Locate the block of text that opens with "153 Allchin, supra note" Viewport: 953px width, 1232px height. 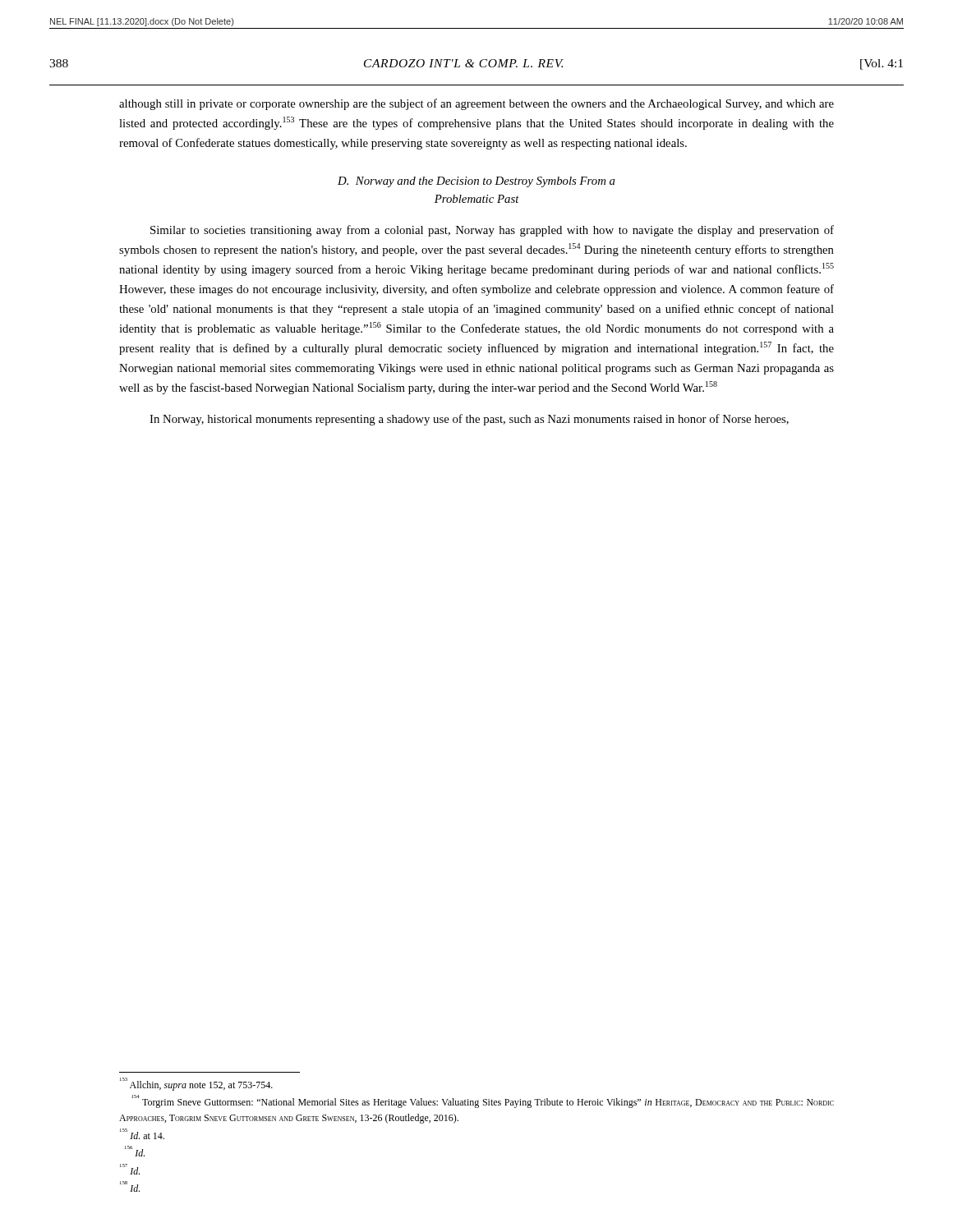tap(196, 1084)
